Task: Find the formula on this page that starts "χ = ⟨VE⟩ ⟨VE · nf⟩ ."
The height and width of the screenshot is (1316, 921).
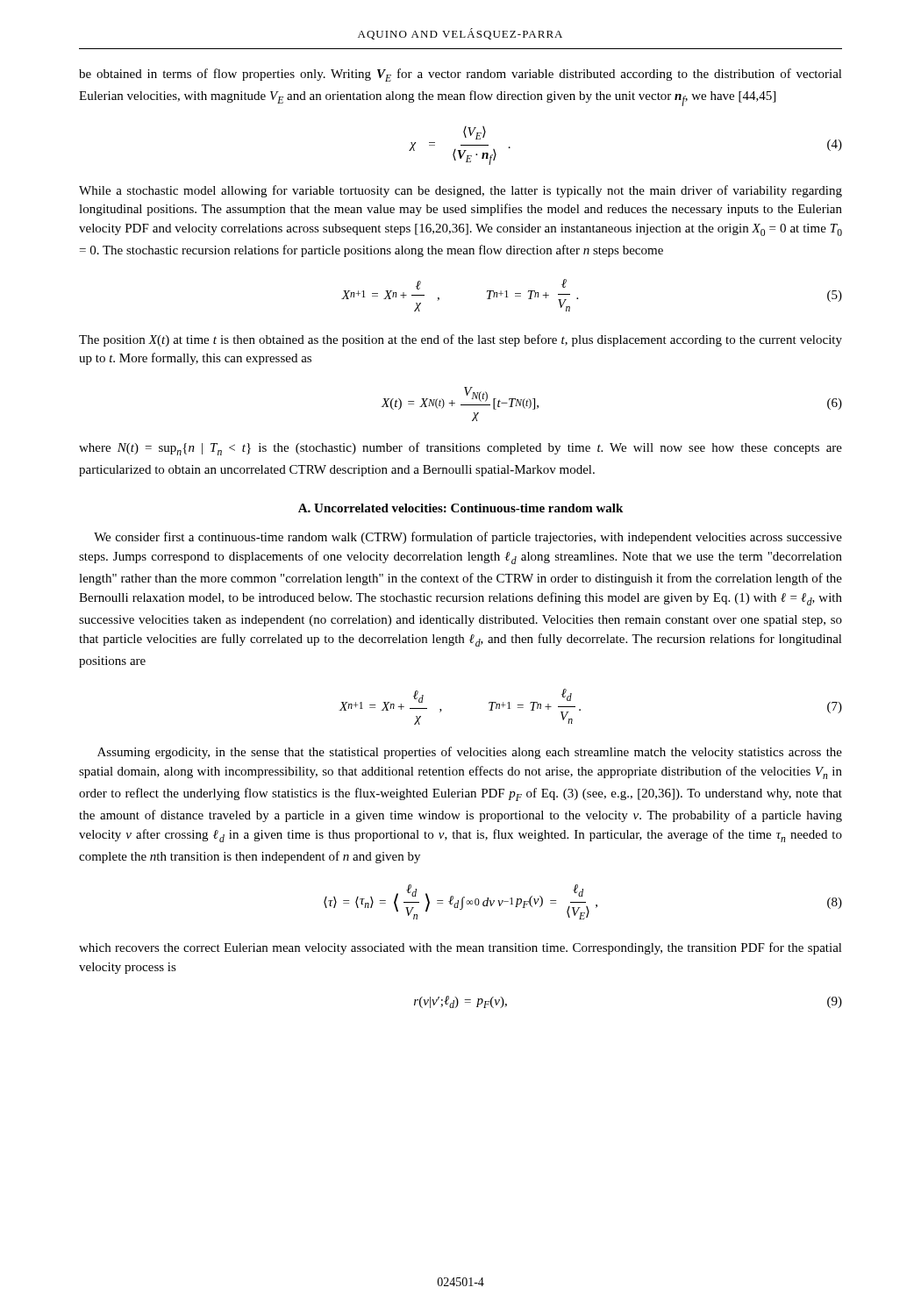Action: [477, 145]
